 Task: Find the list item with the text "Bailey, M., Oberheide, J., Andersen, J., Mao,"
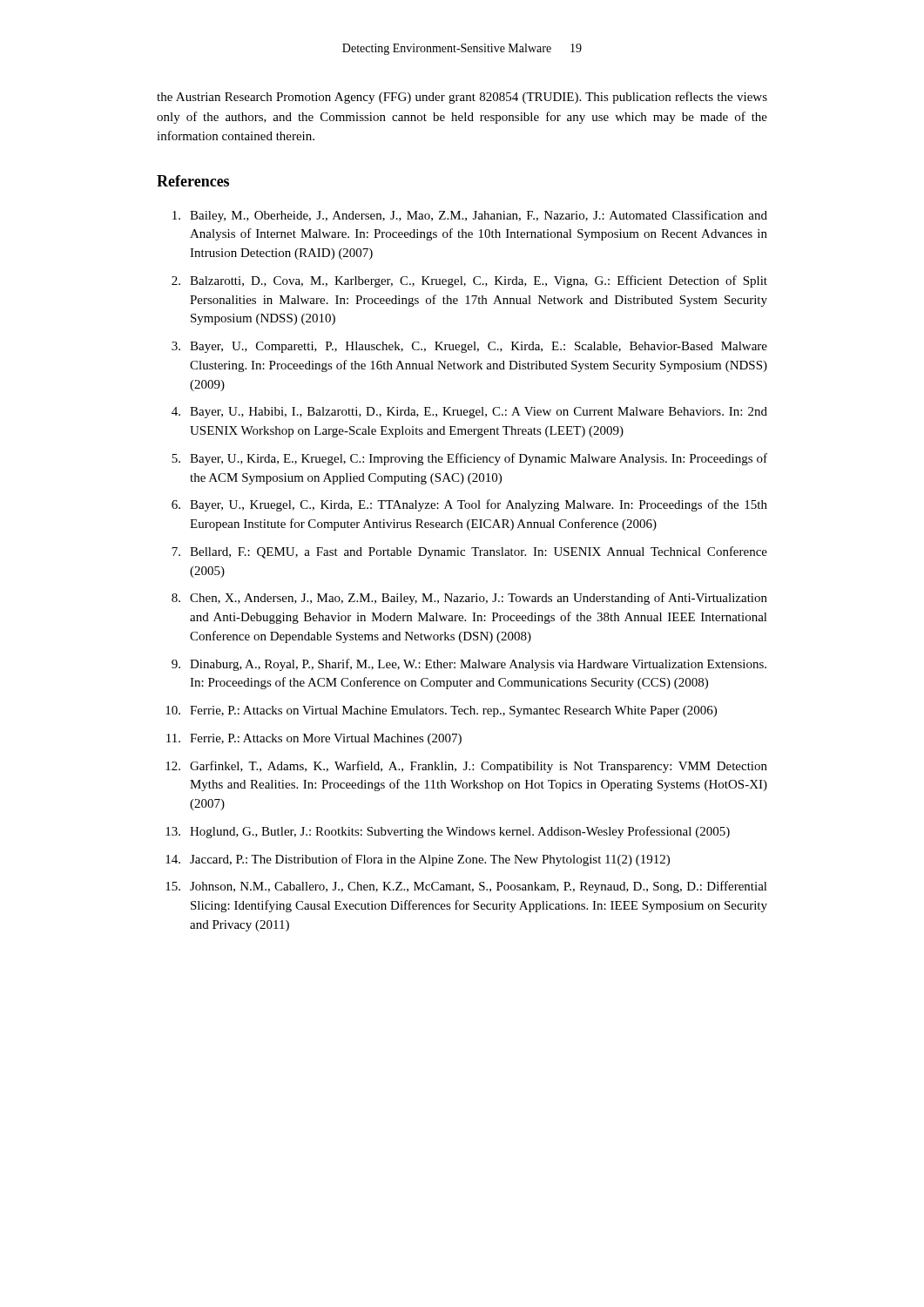462,235
